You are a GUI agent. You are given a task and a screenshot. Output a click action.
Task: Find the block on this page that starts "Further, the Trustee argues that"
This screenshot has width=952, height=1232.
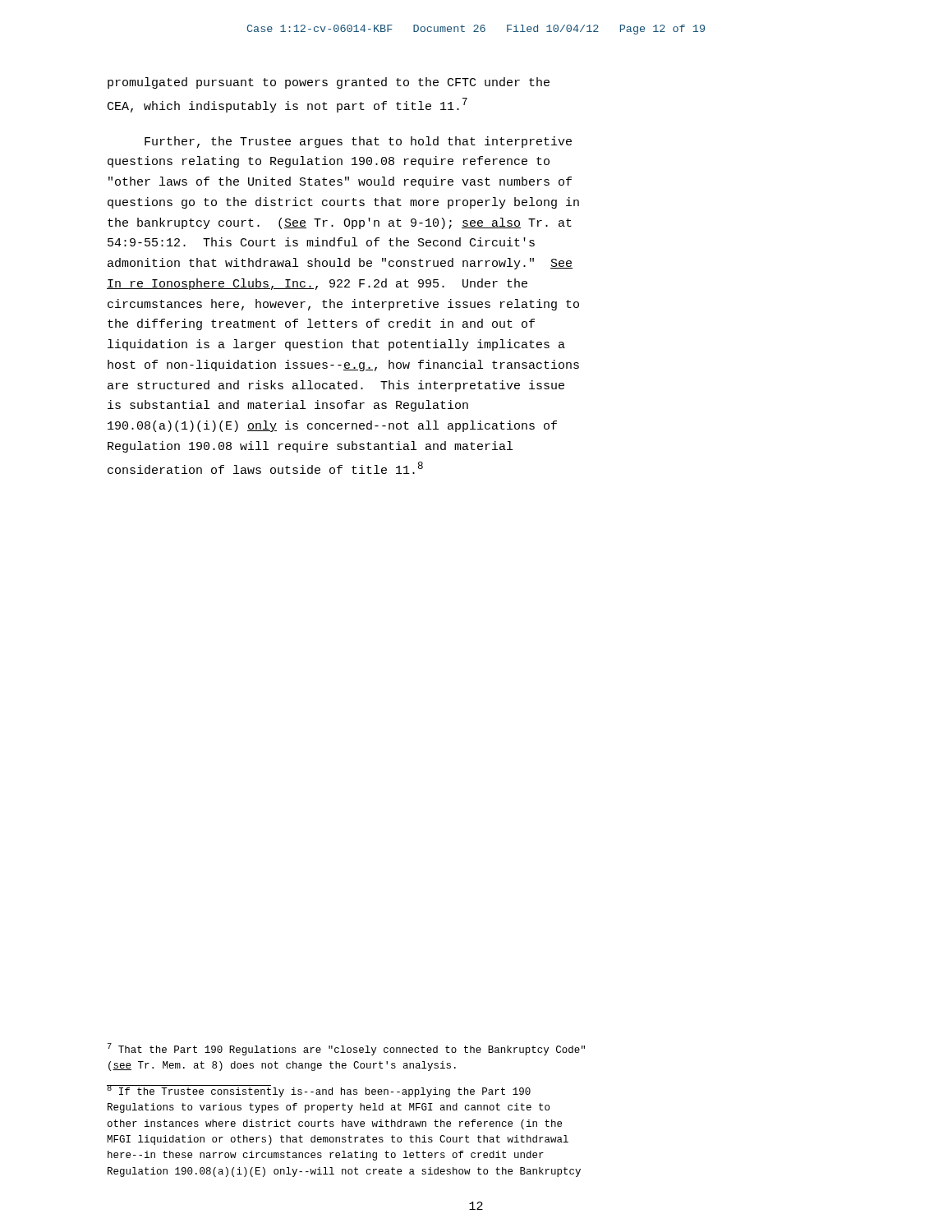[343, 306]
